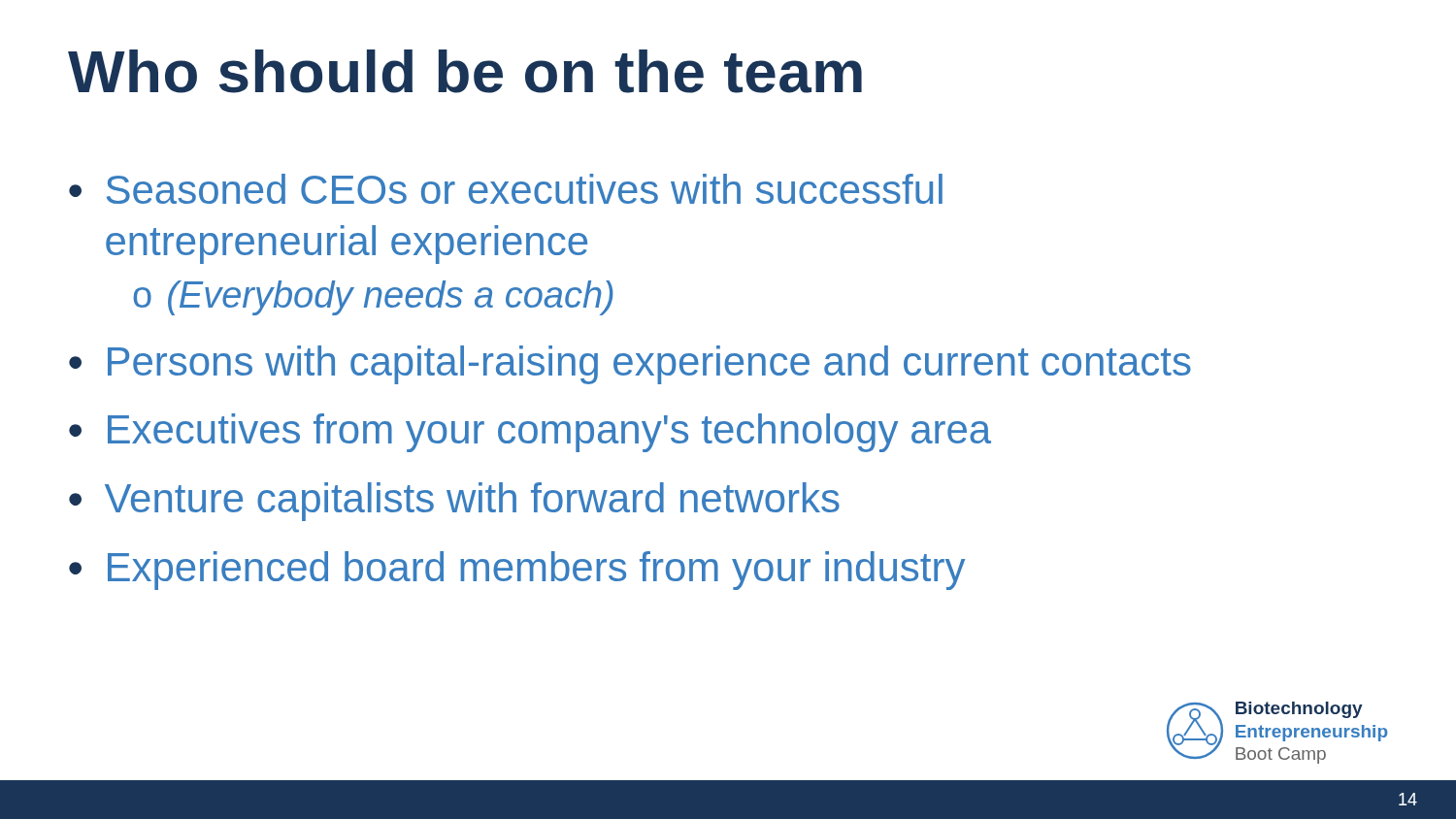Where does it say "• Executives from your company's technology area"?
Screen dimensions: 819x1456
530,431
